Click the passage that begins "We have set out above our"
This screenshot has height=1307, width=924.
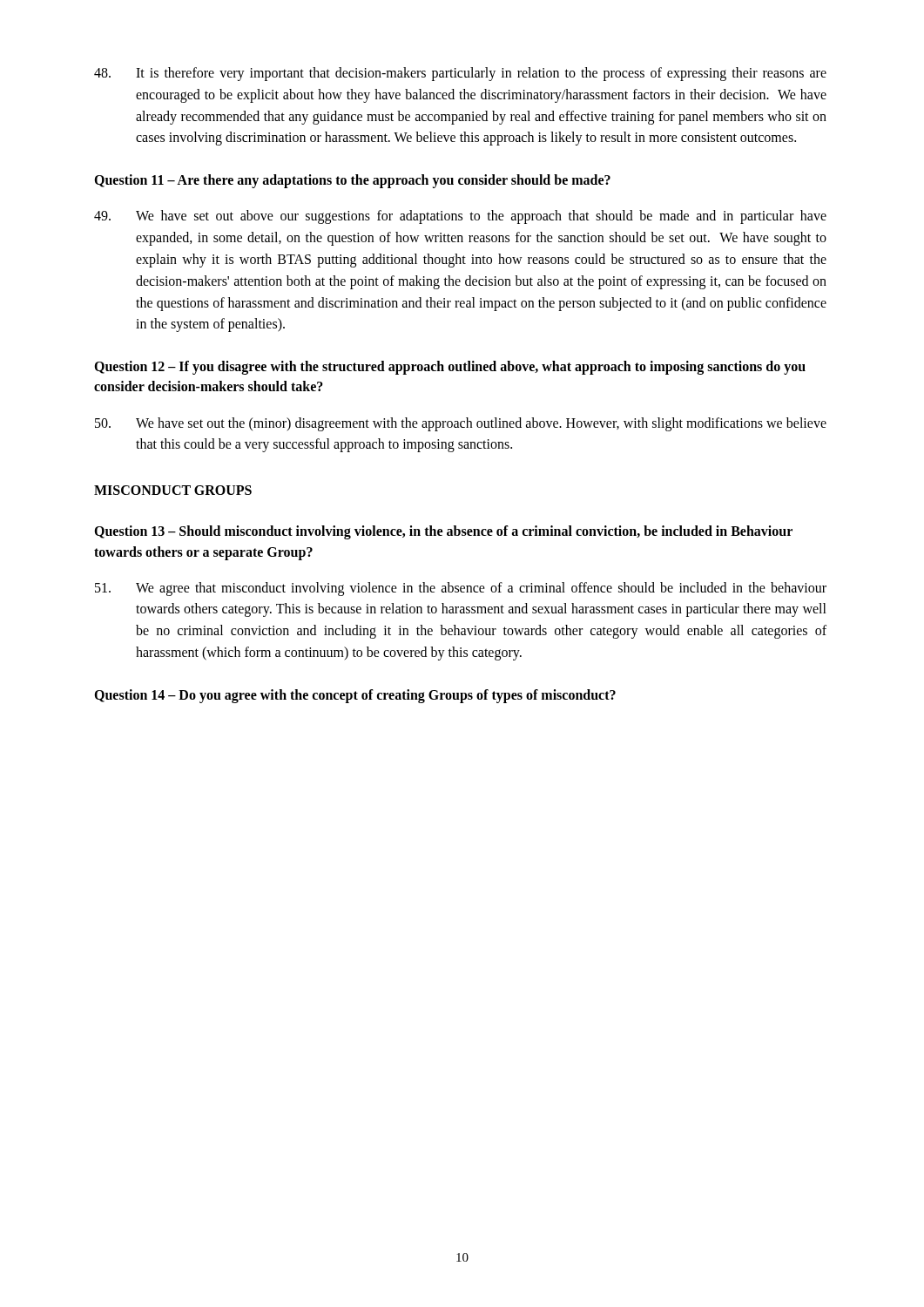(462, 271)
